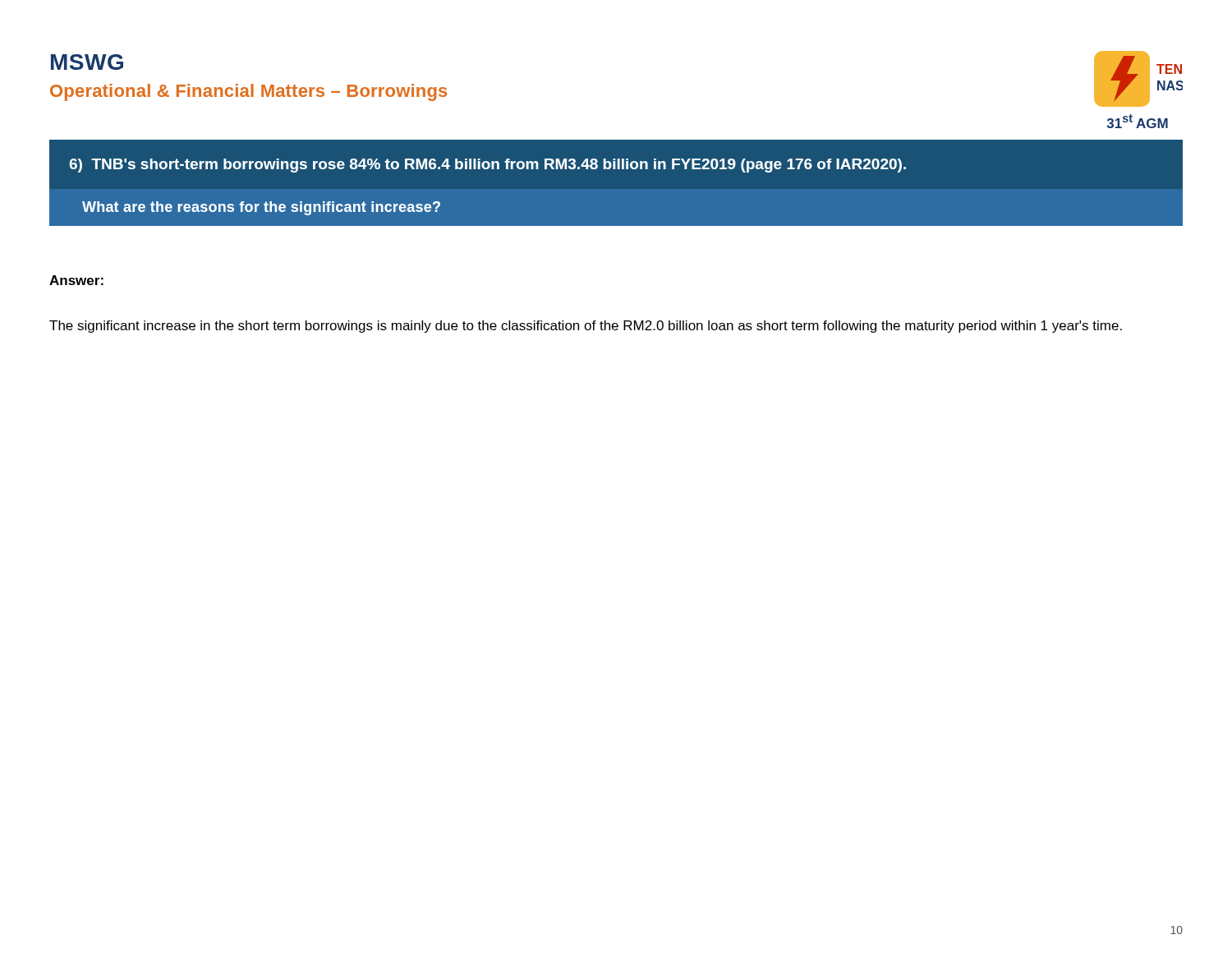Select the text block with the text "6) TNB's short-term borrowings rose 84% to RM6.4"
Screen dimensions: 953x1232
coord(488,164)
